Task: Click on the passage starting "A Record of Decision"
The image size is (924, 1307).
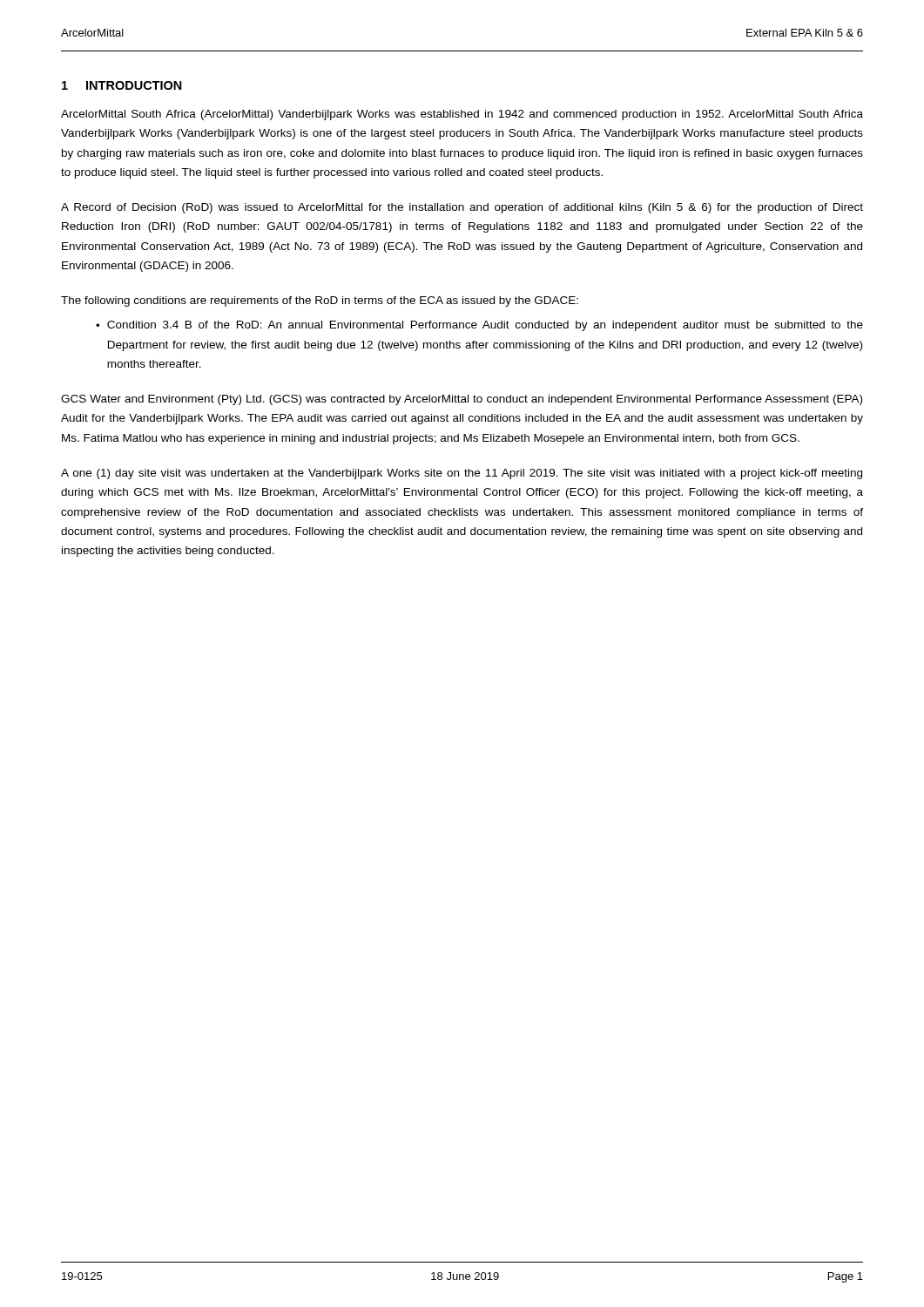Action: (x=462, y=236)
